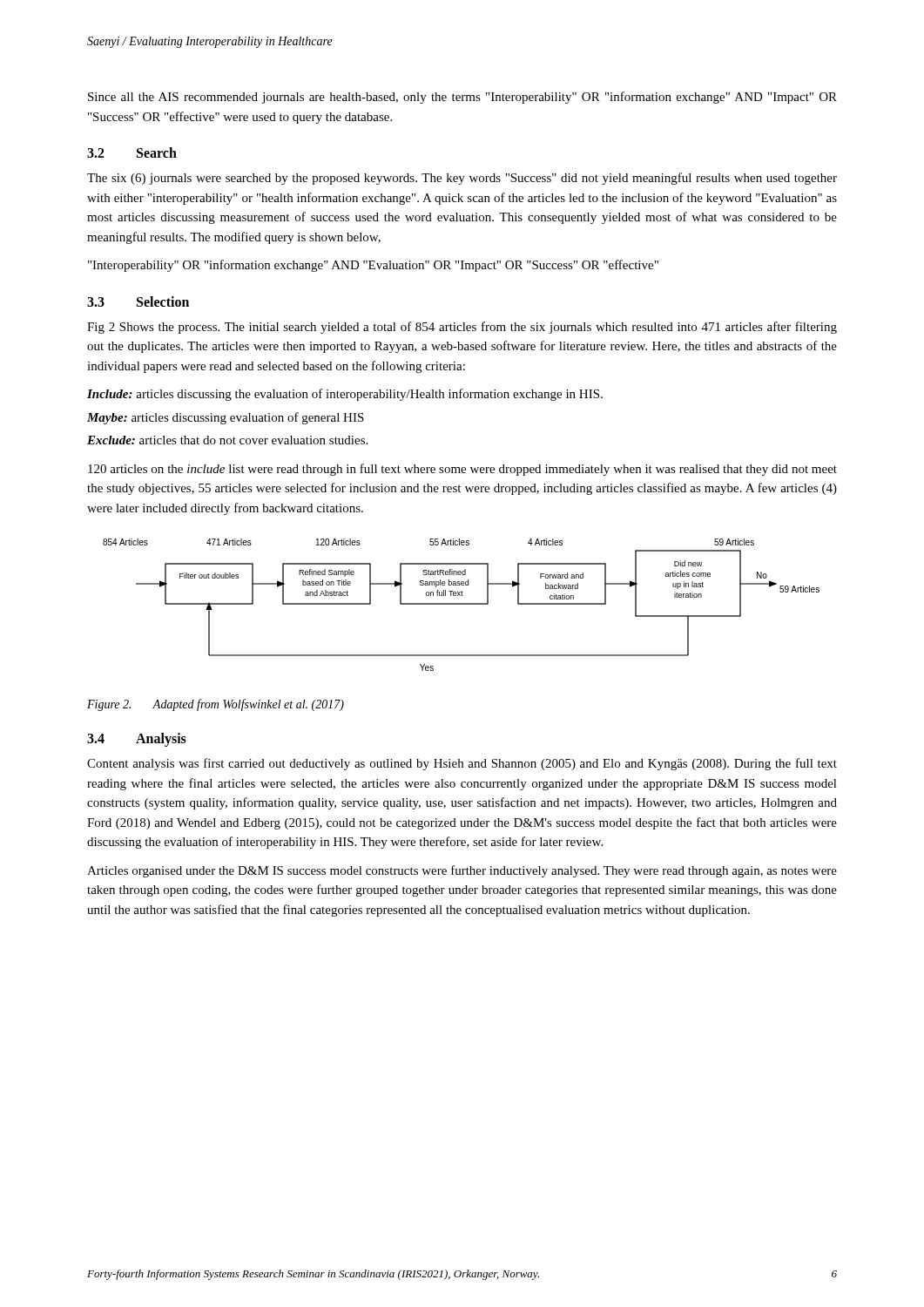Screen dimensions: 1307x924
Task: Click on the element starting "Fig 2 Shows the process. The"
Action: pyautogui.click(x=462, y=346)
